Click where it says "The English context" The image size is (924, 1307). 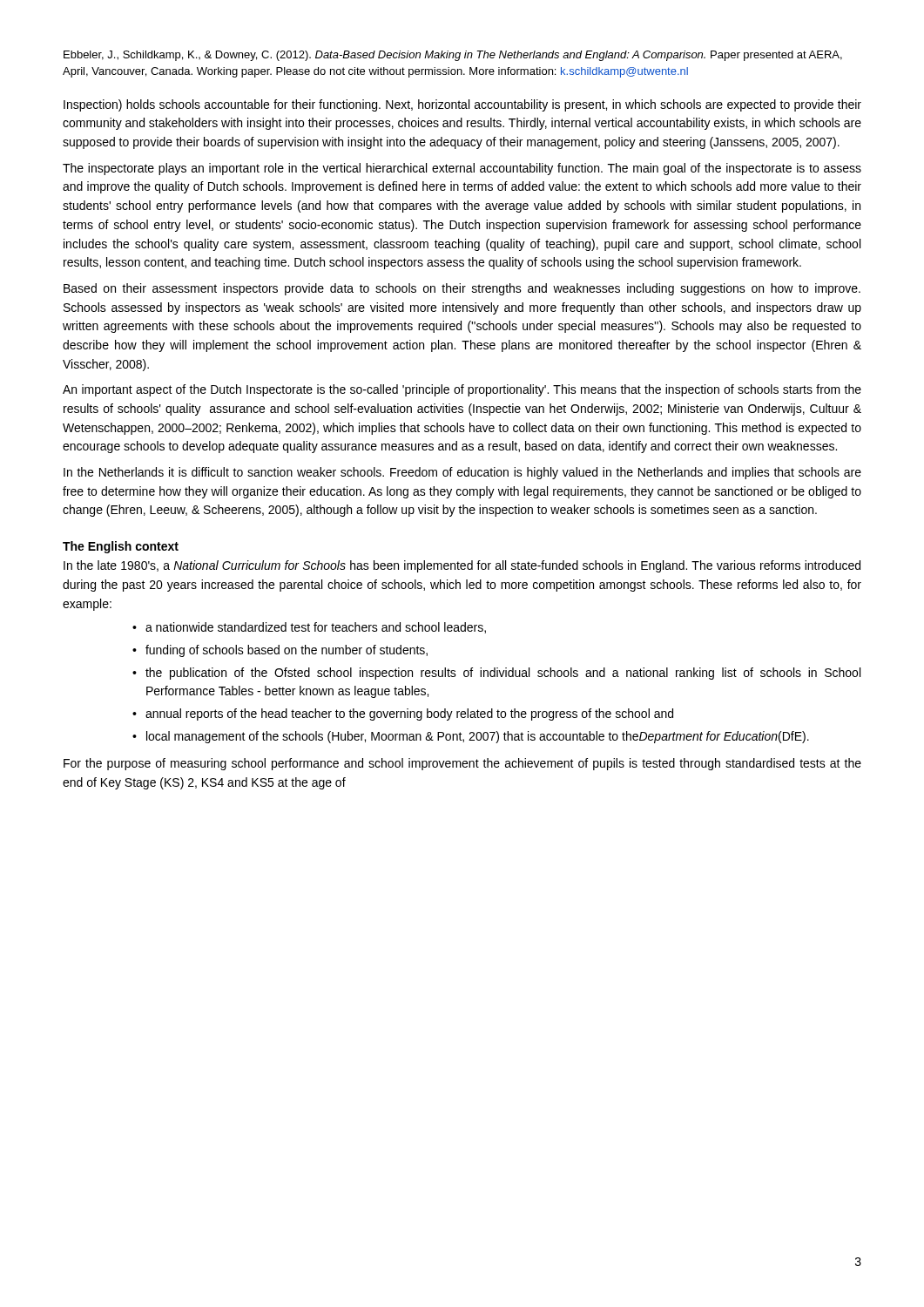click(121, 546)
